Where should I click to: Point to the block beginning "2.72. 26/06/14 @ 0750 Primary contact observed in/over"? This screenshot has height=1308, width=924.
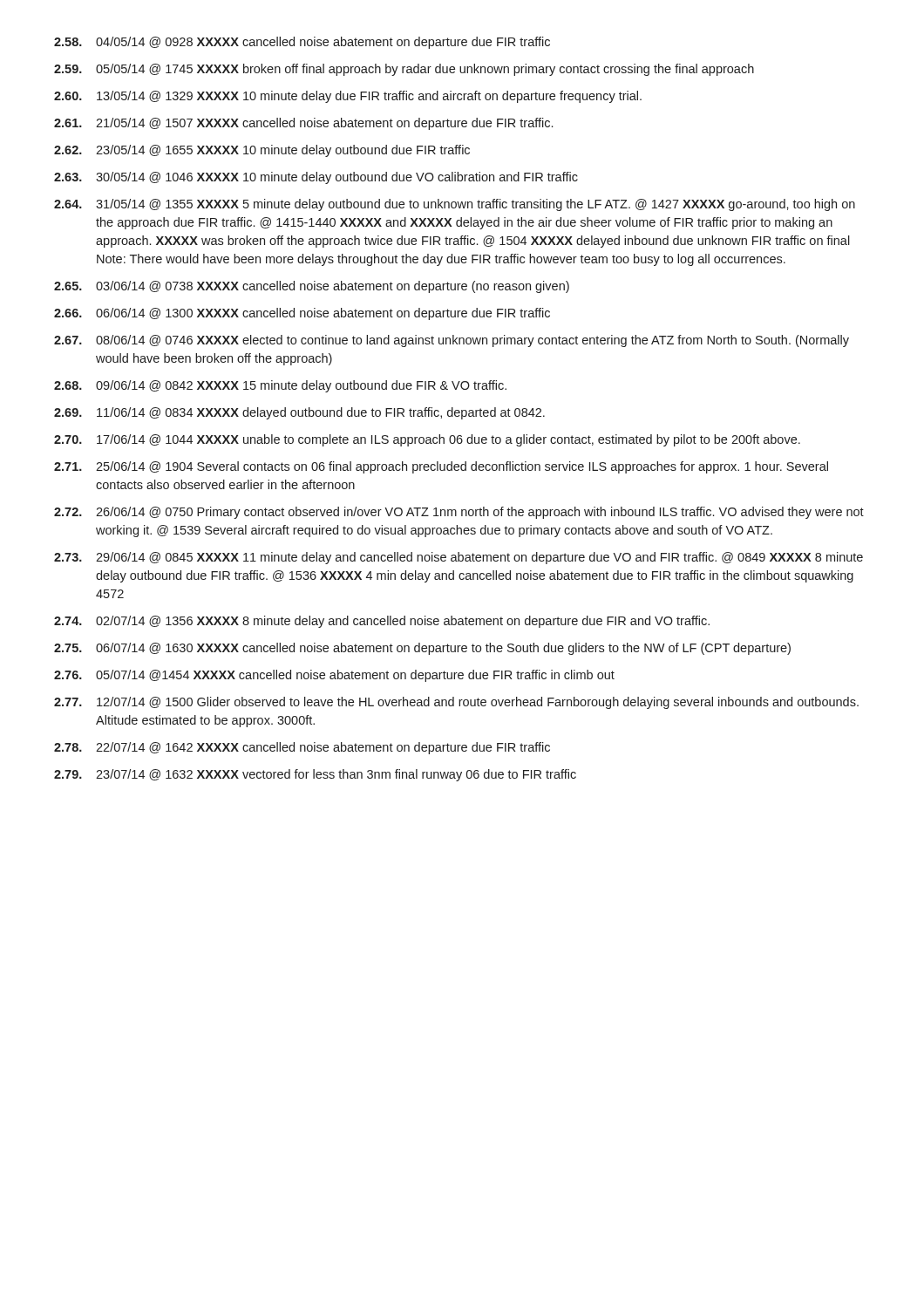coord(462,522)
